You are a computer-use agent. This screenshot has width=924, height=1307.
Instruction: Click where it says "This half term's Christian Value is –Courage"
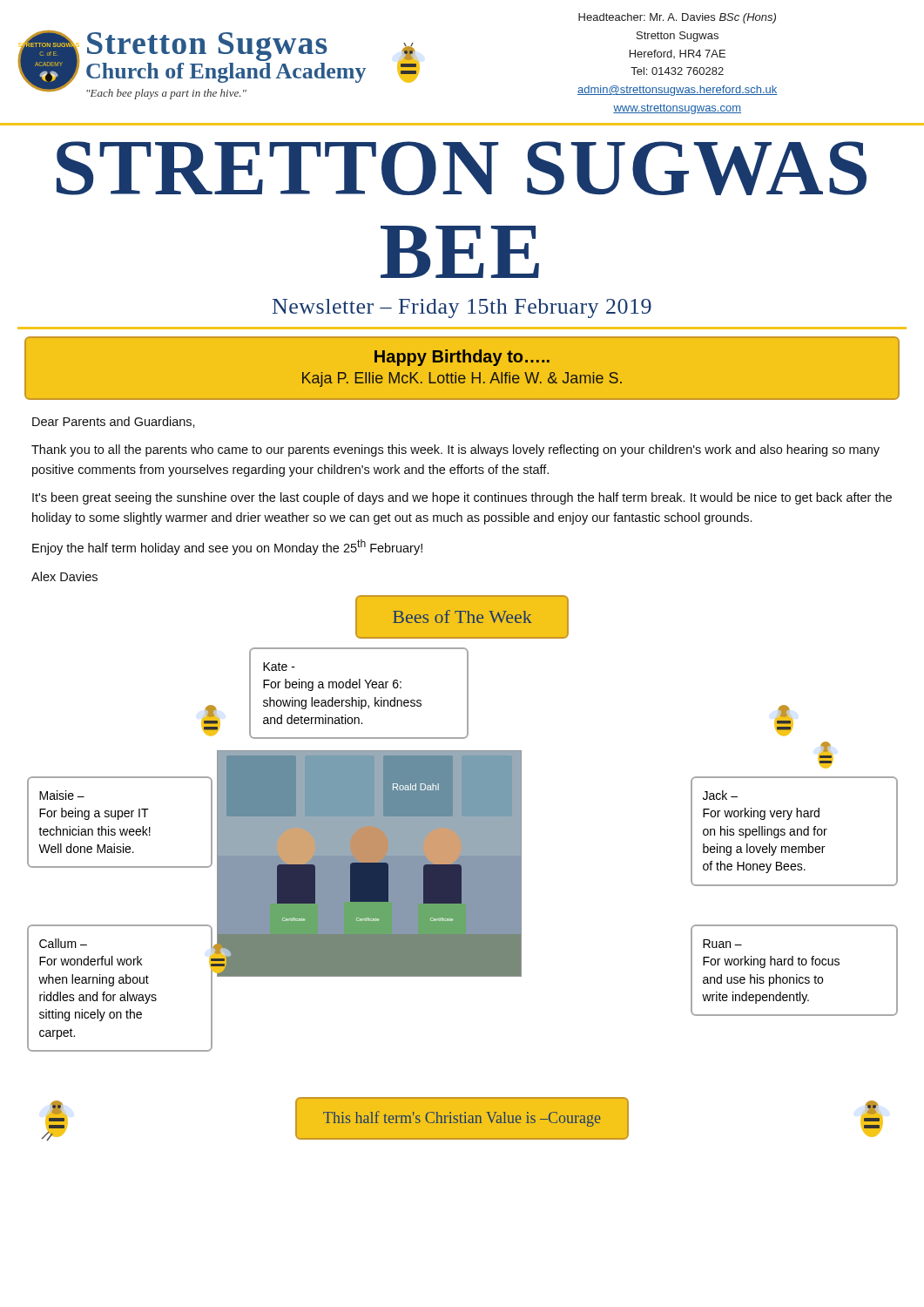coord(462,1118)
